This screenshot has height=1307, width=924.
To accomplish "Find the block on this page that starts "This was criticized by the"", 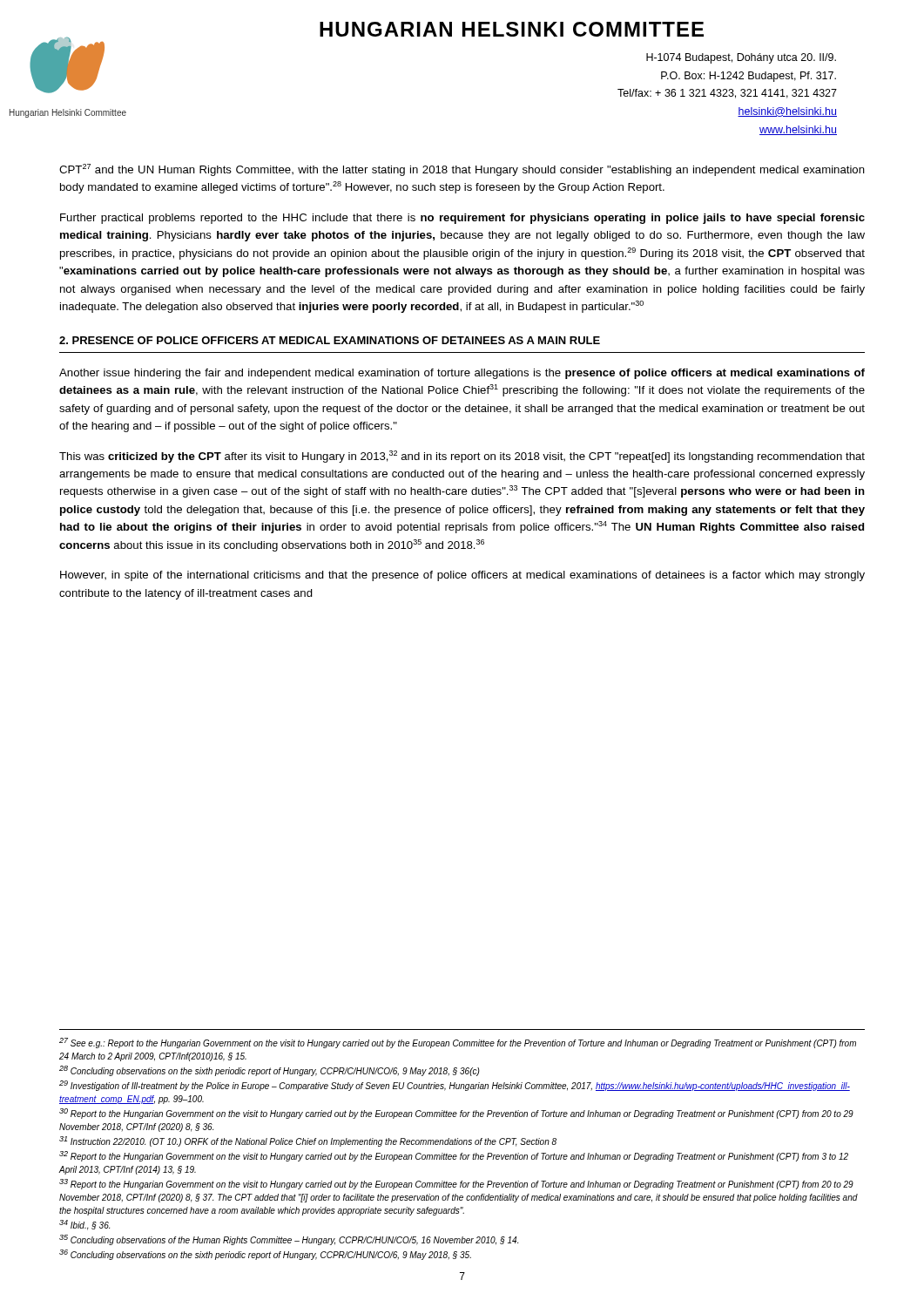I will coord(462,500).
